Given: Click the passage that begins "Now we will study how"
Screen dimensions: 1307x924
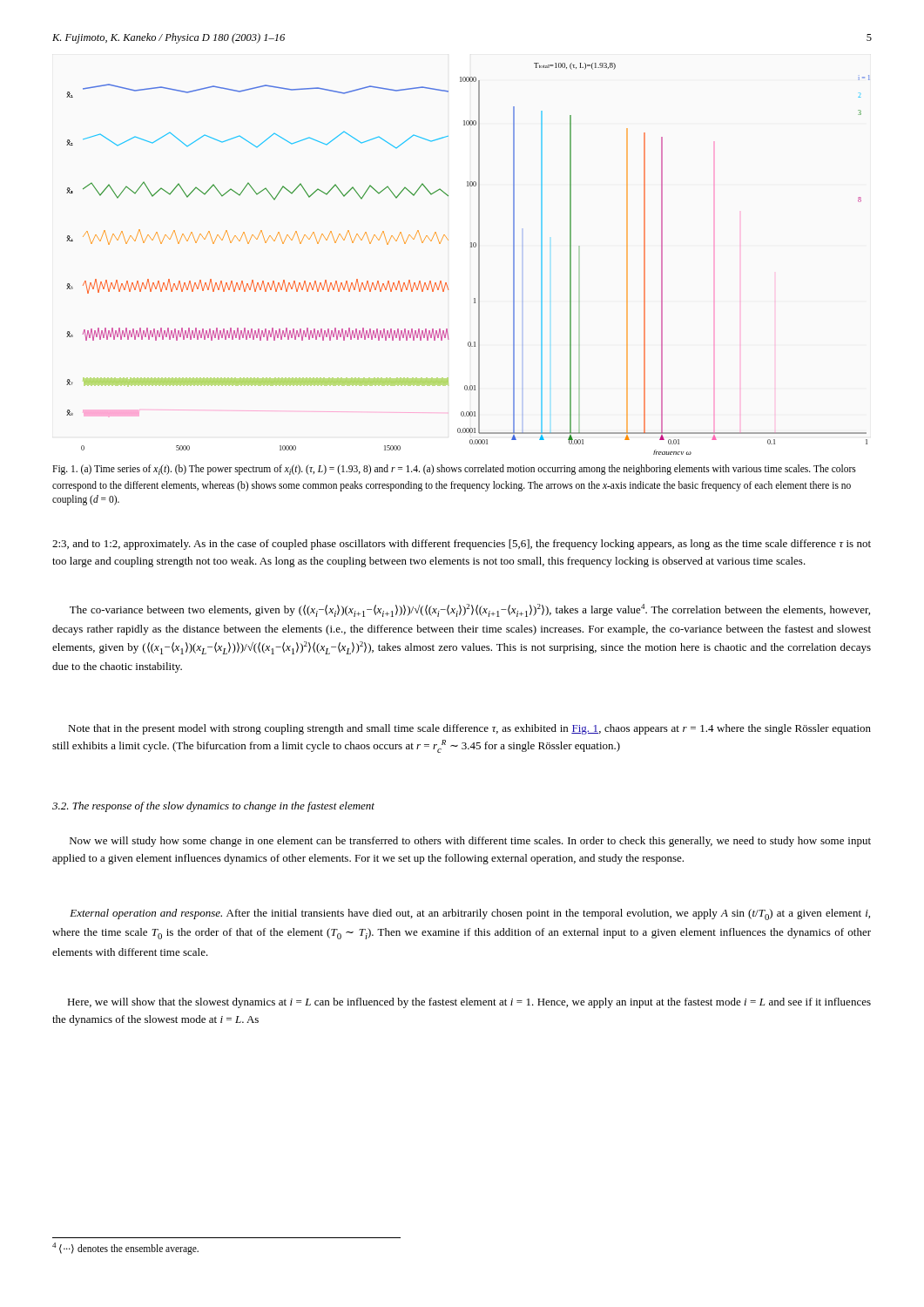Looking at the screenshot, I should pyautogui.click(x=462, y=849).
